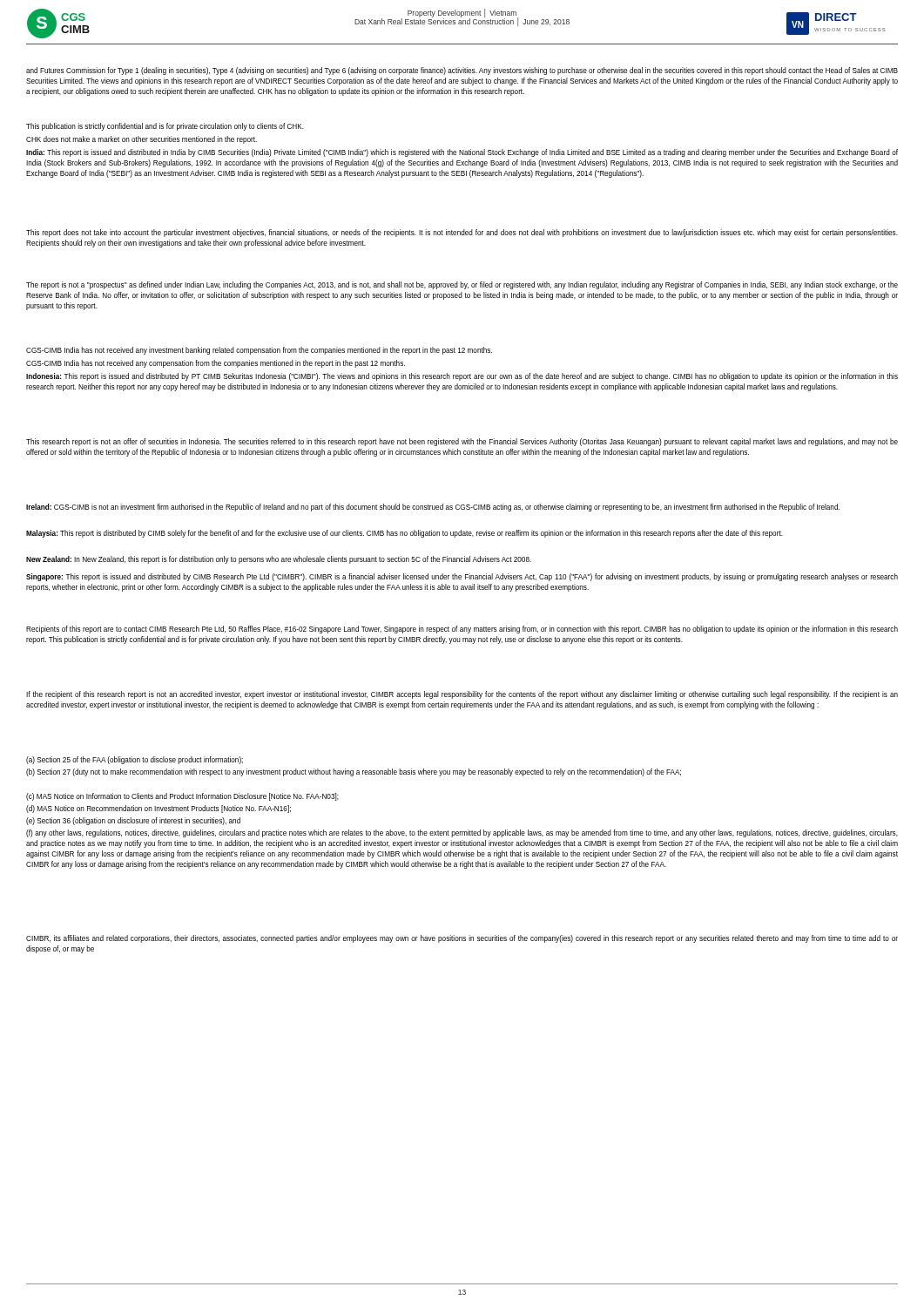Locate the text block containing "and Futures Commission"
The width and height of the screenshot is (924, 1307).
pyautogui.click(x=462, y=81)
